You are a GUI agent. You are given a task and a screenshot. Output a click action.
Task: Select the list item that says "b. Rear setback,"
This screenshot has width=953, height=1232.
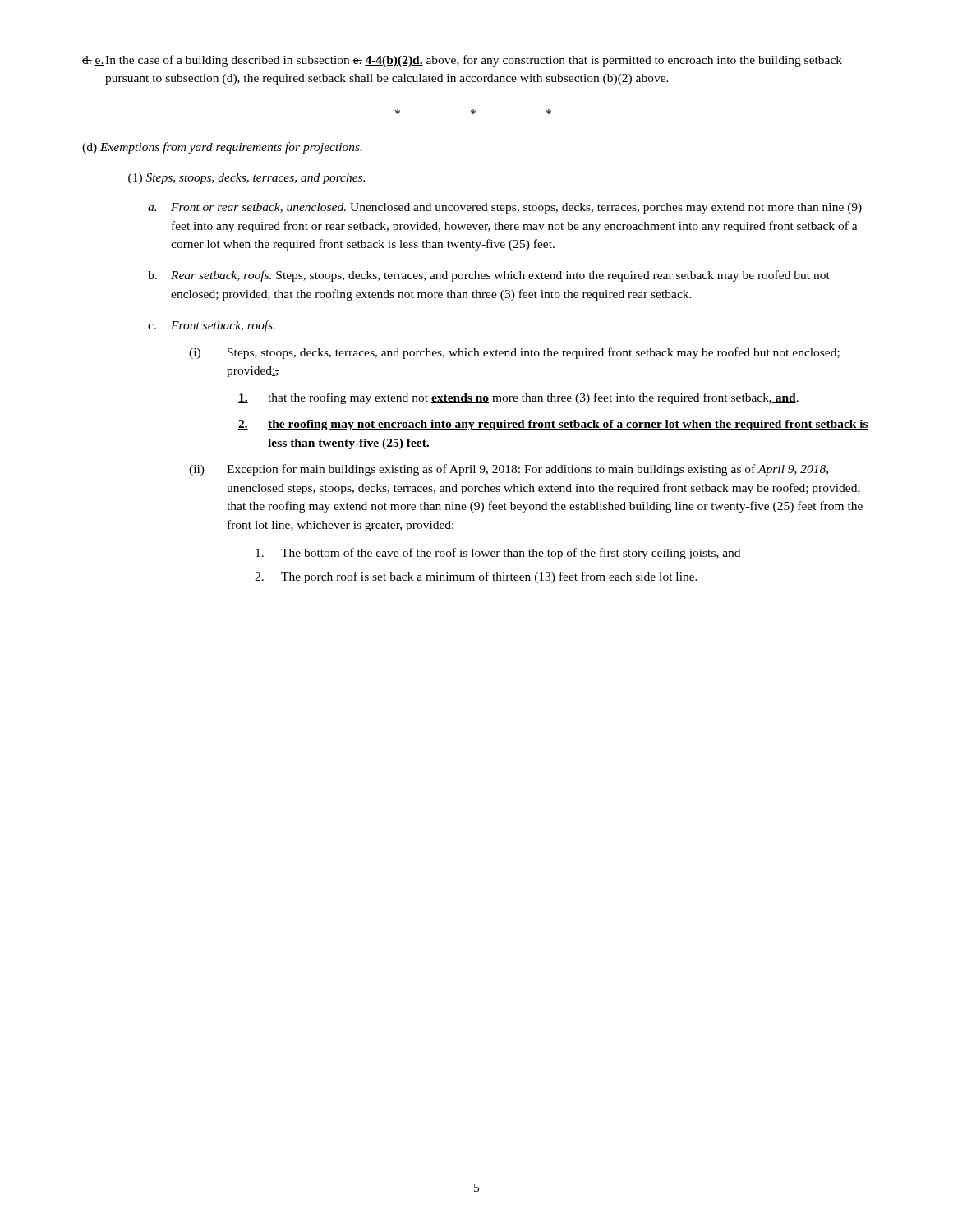[513, 285]
